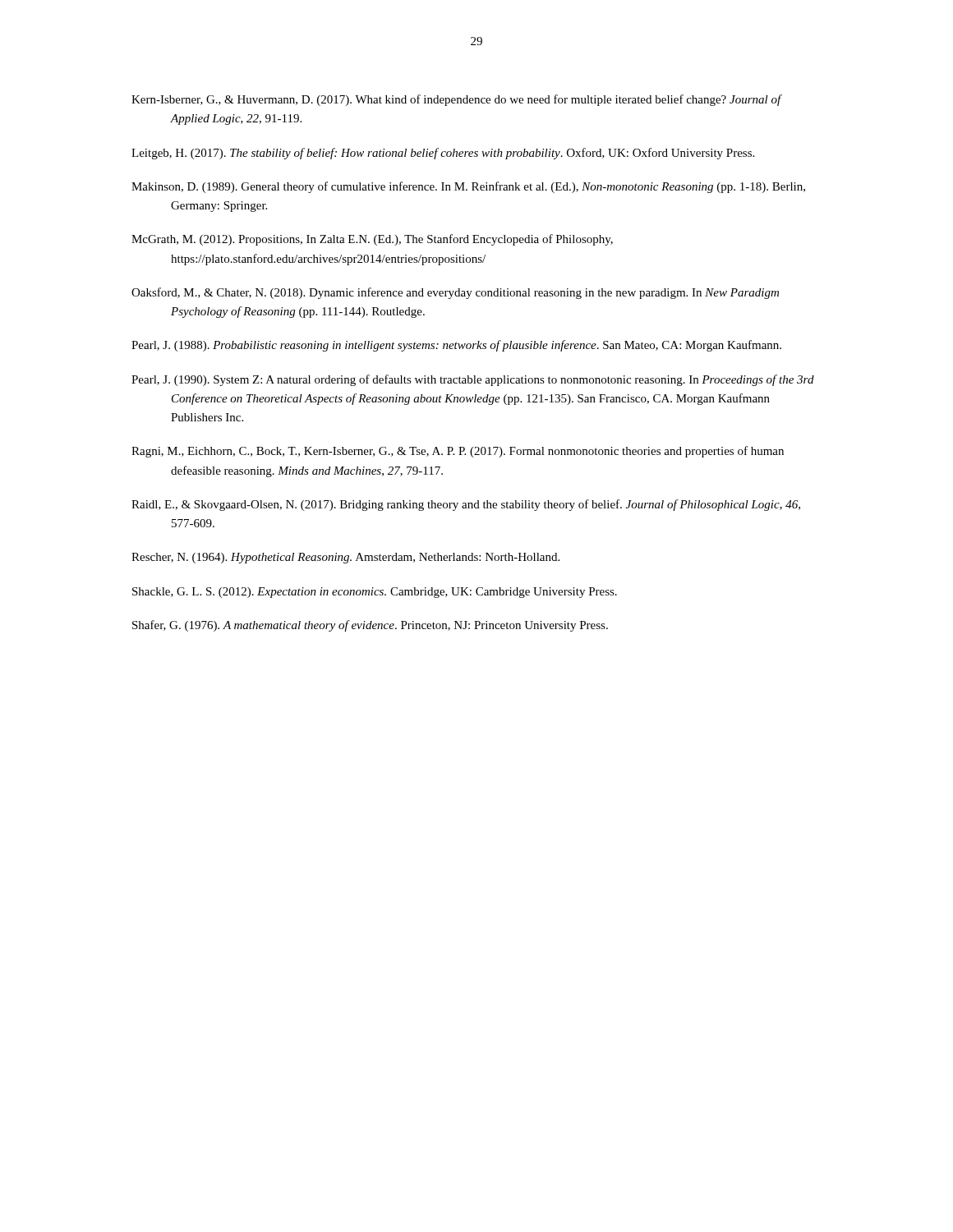Screen dimensions: 1232x953
Task: Find the text block starting "Makinson, D. (1989). General theory of cumulative"
Action: pos(469,196)
